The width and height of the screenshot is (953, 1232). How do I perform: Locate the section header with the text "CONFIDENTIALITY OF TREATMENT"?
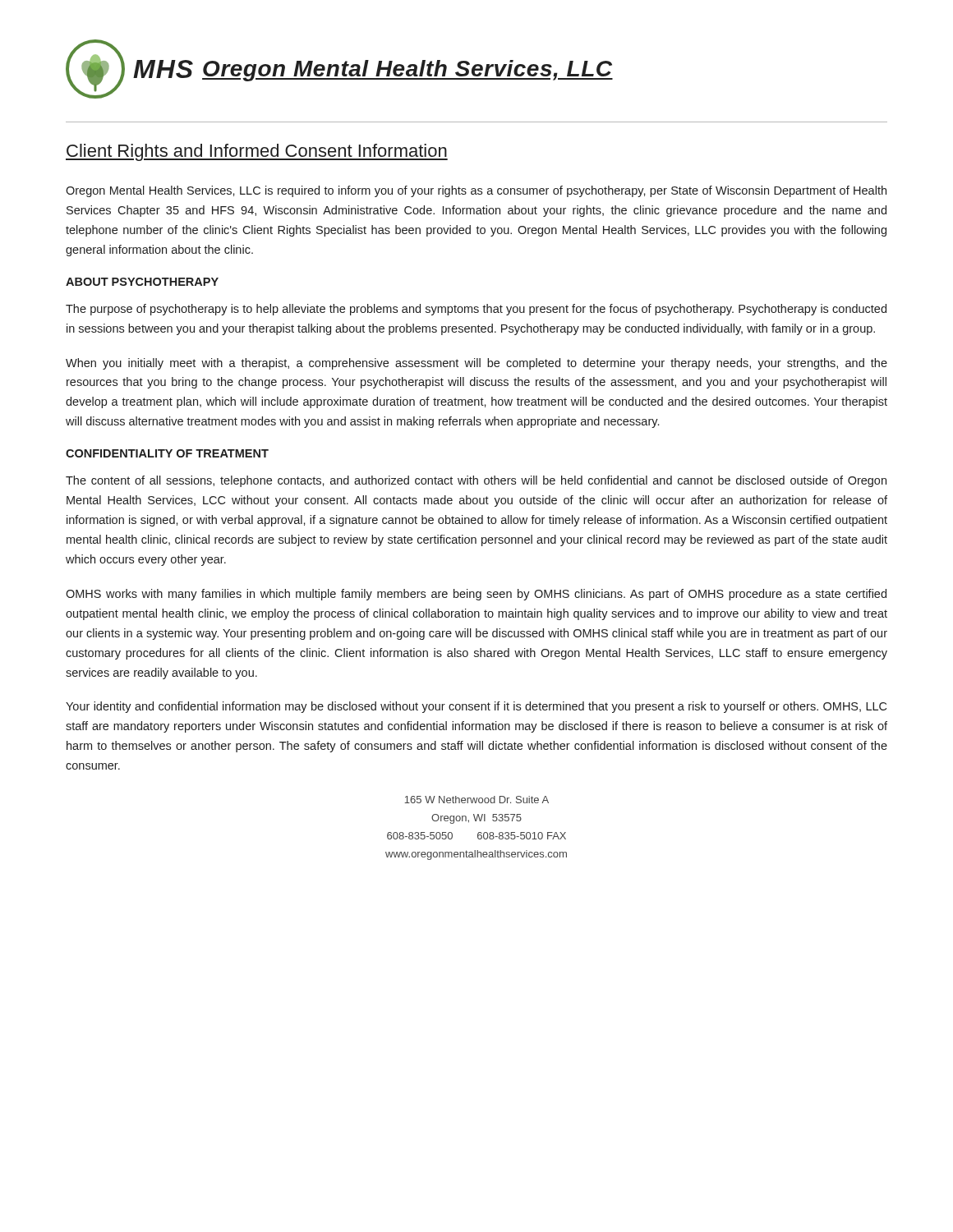pyautogui.click(x=167, y=454)
